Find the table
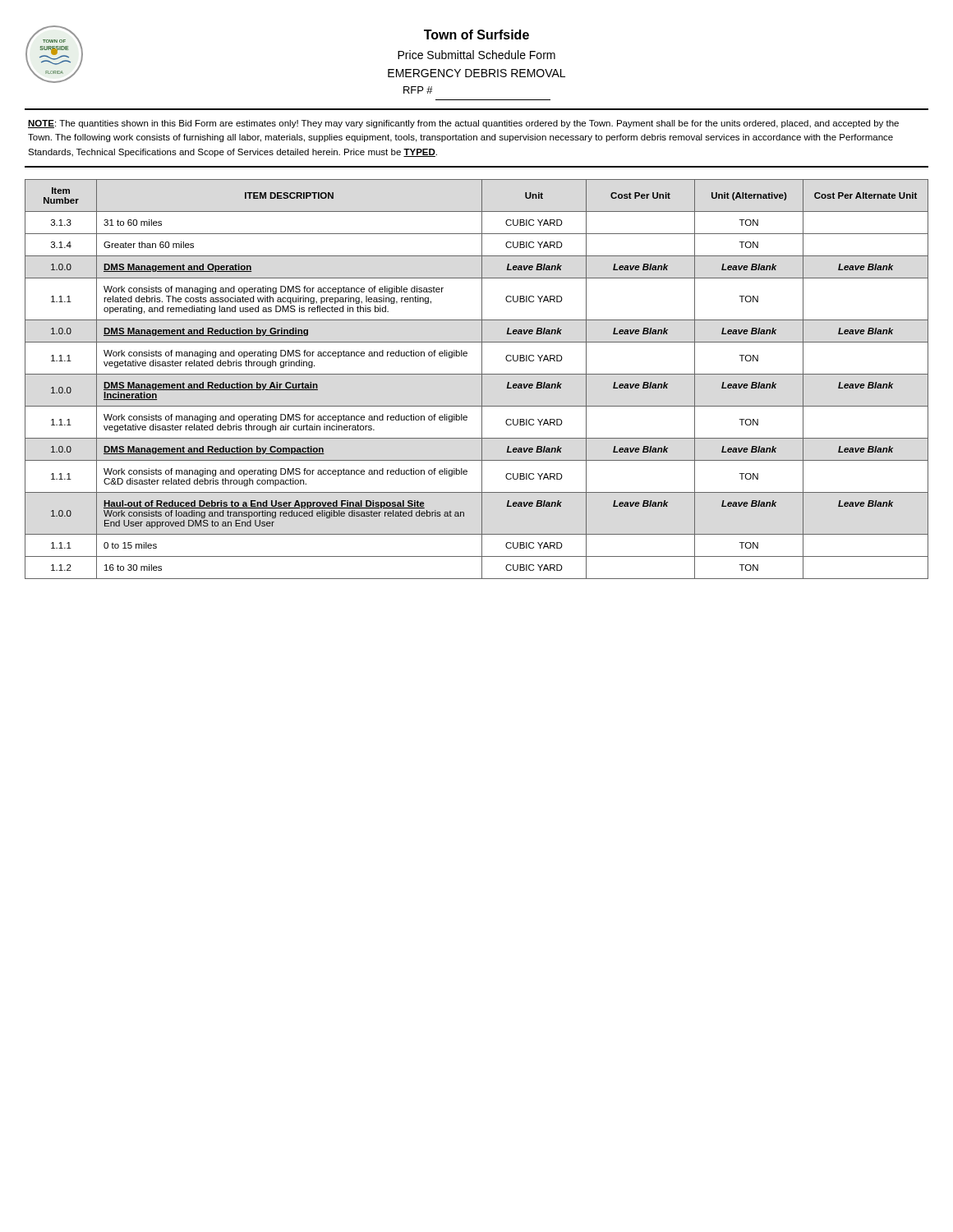953x1232 pixels. 476,379
